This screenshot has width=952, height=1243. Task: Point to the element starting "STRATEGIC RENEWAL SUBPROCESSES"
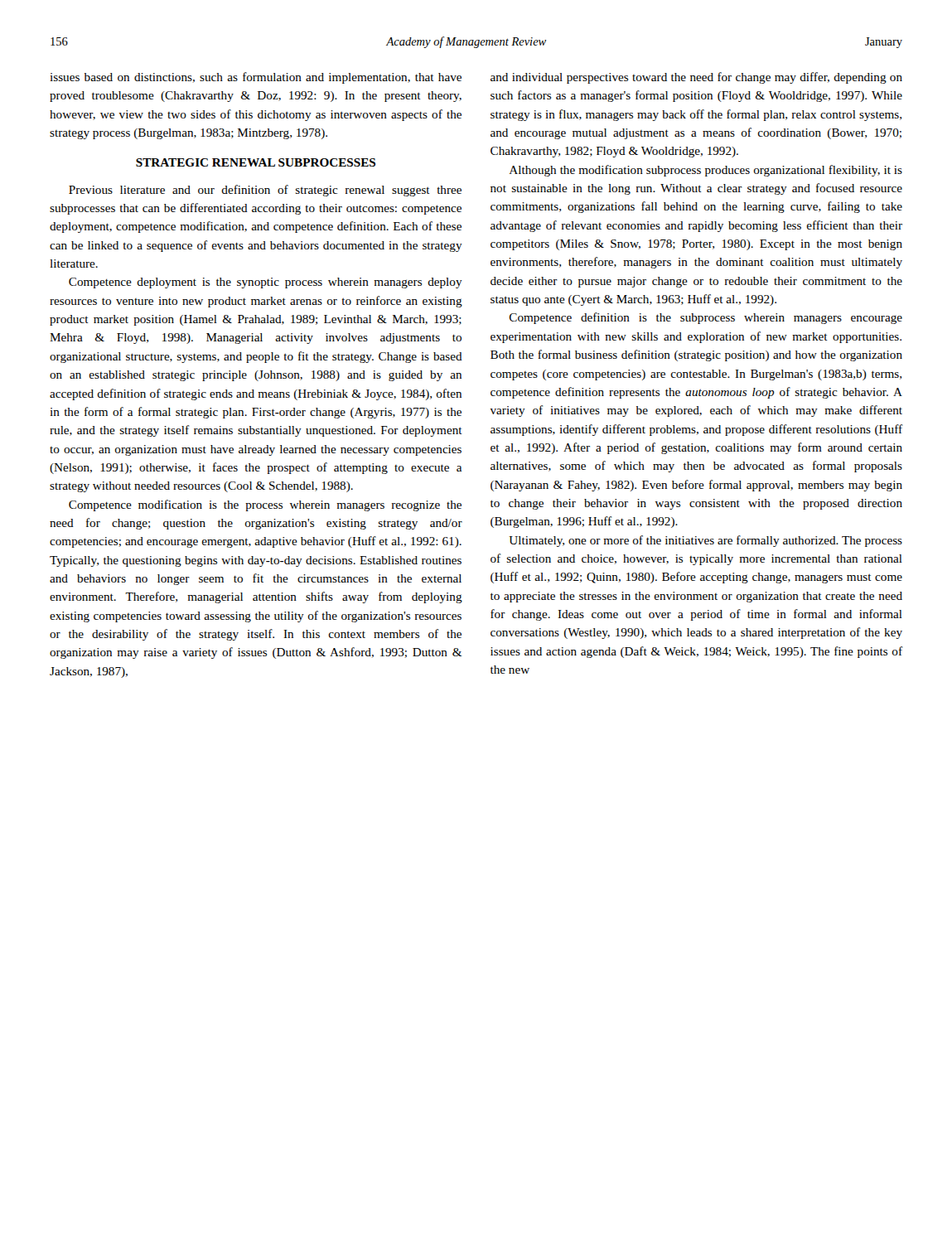pyautogui.click(x=256, y=162)
